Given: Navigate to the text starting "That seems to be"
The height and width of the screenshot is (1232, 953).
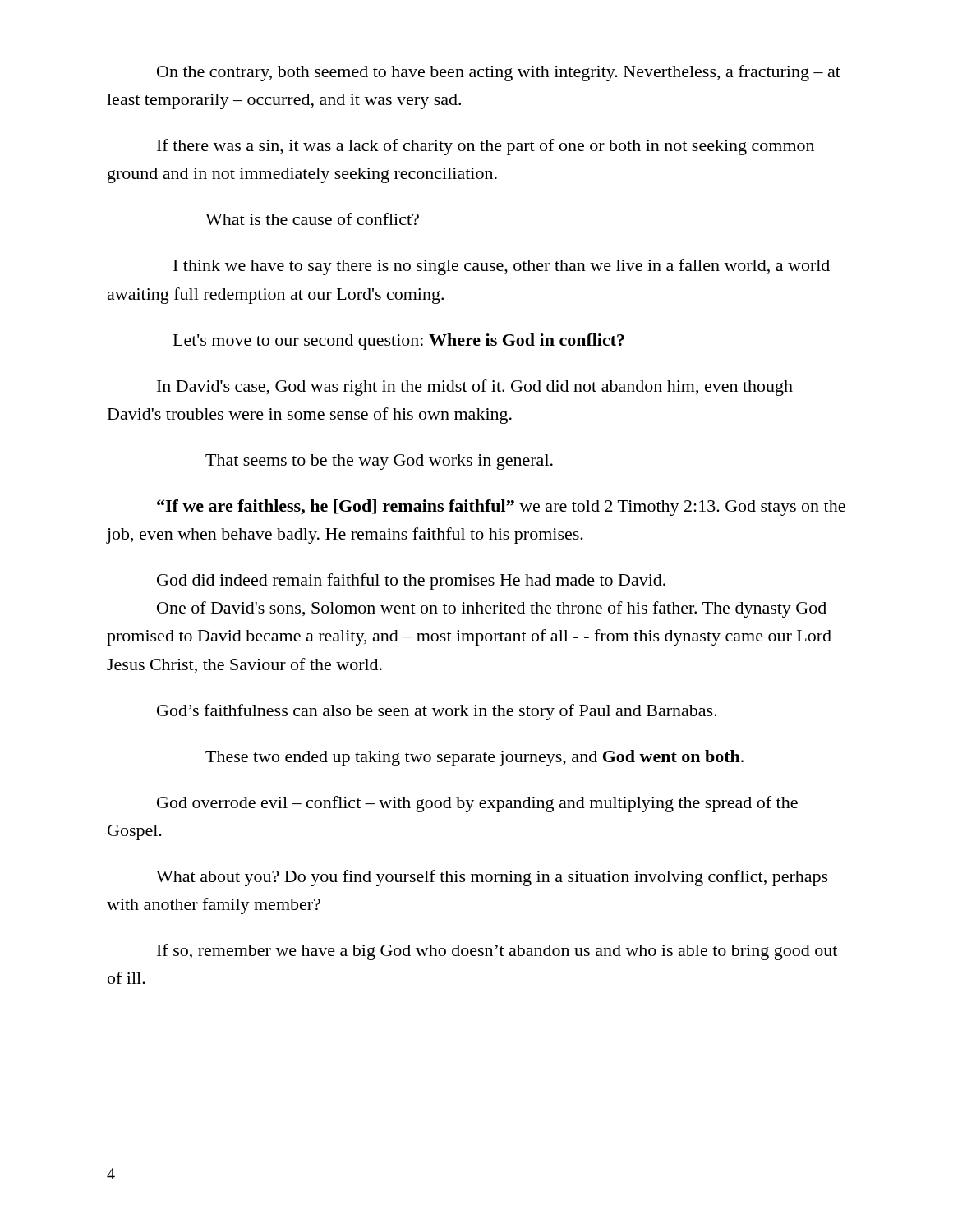Looking at the screenshot, I should click(x=380, y=459).
